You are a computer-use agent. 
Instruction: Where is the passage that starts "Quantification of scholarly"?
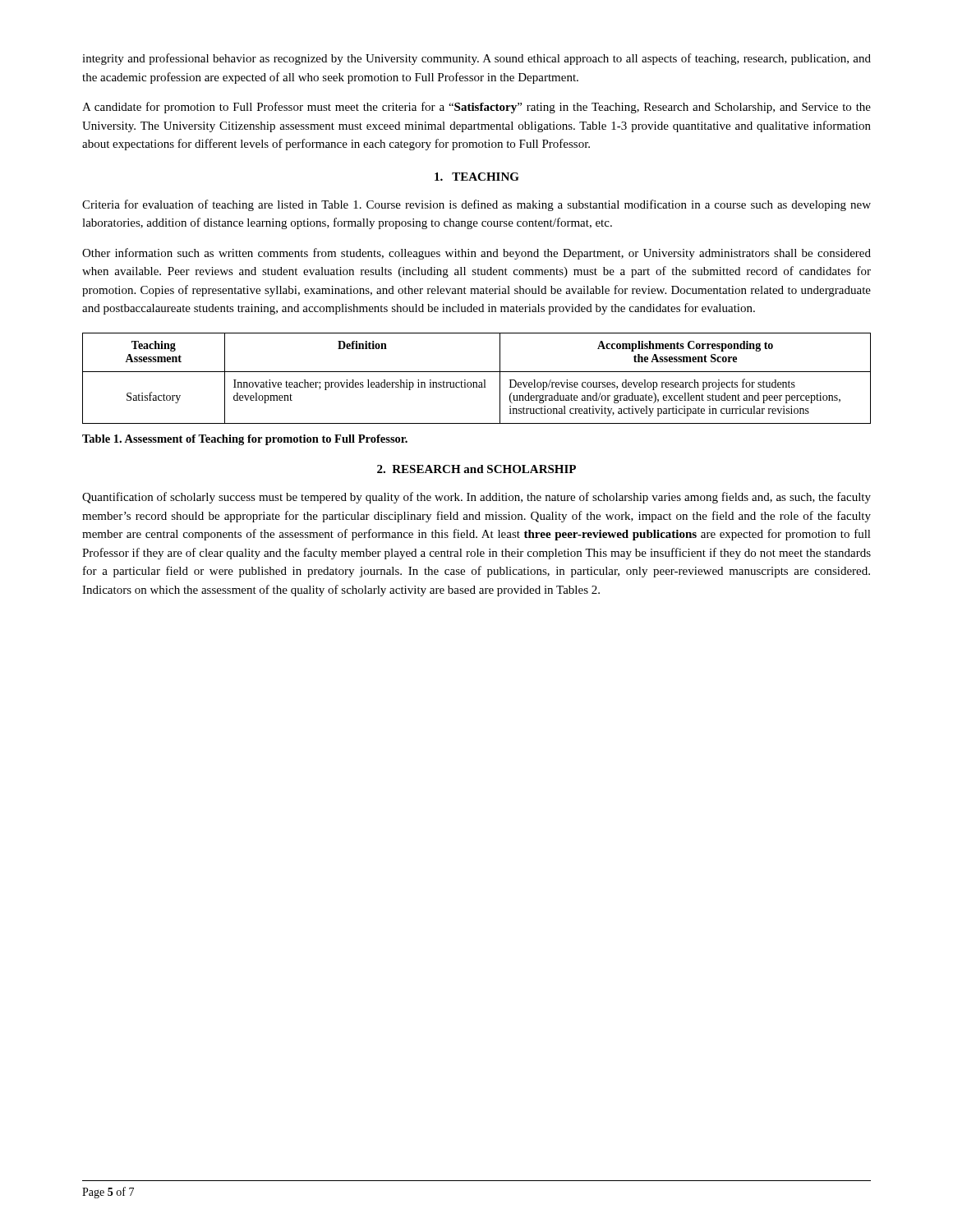pyautogui.click(x=476, y=544)
